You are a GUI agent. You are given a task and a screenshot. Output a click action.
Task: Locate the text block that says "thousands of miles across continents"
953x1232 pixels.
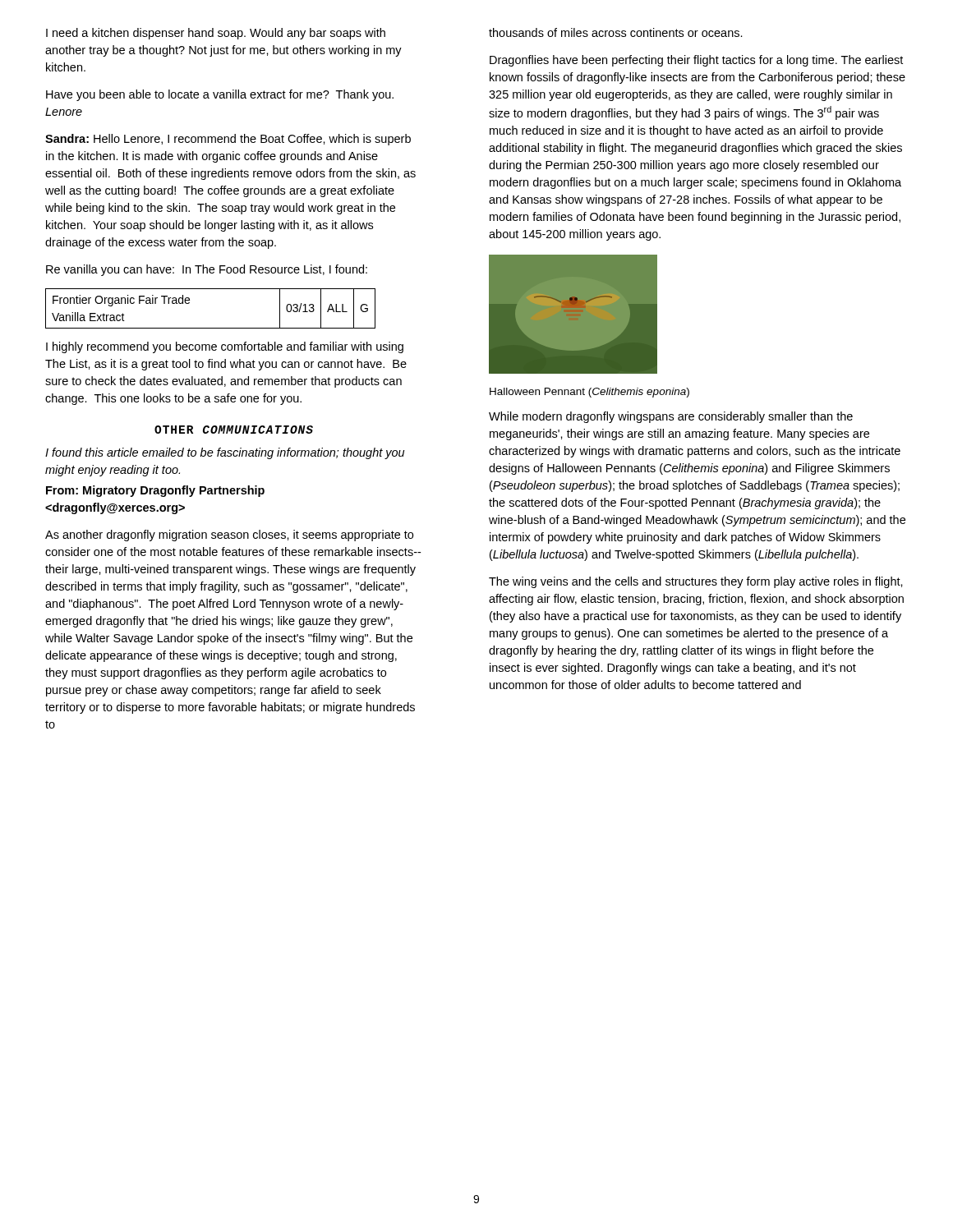coord(616,33)
